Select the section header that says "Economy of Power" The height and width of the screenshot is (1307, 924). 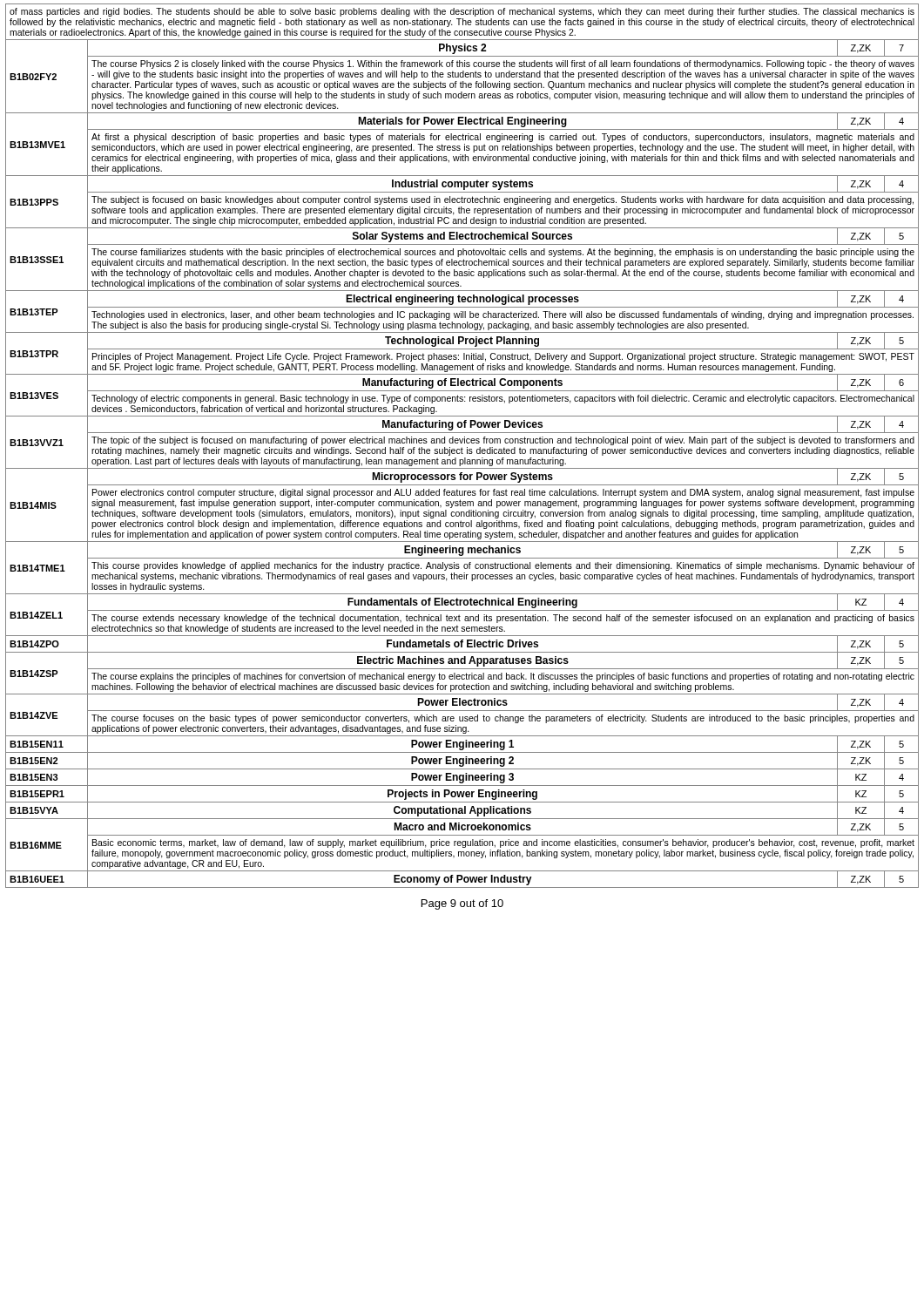click(462, 879)
